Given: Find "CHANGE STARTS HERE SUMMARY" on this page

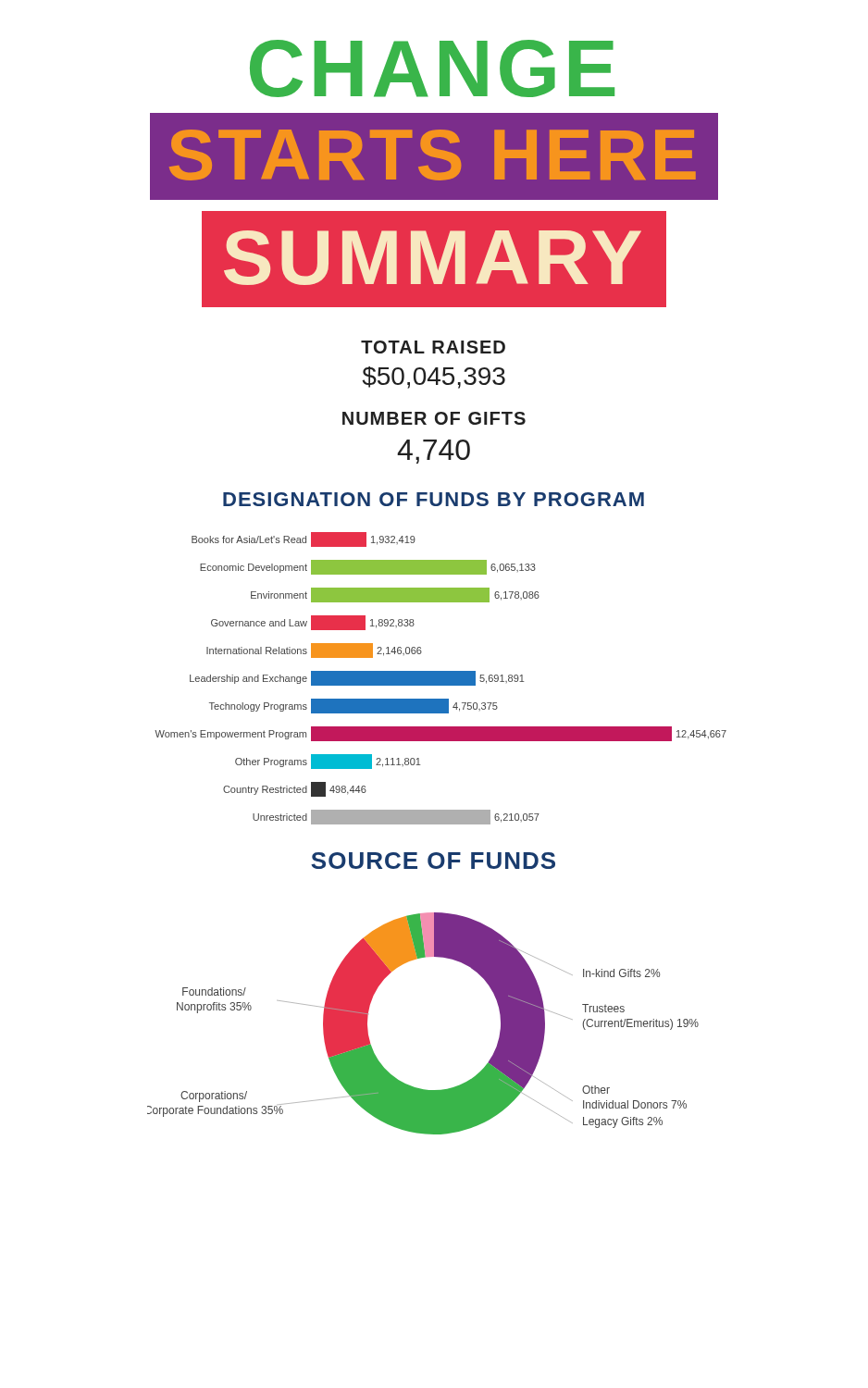Looking at the screenshot, I should pyautogui.click(x=434, y=165).
